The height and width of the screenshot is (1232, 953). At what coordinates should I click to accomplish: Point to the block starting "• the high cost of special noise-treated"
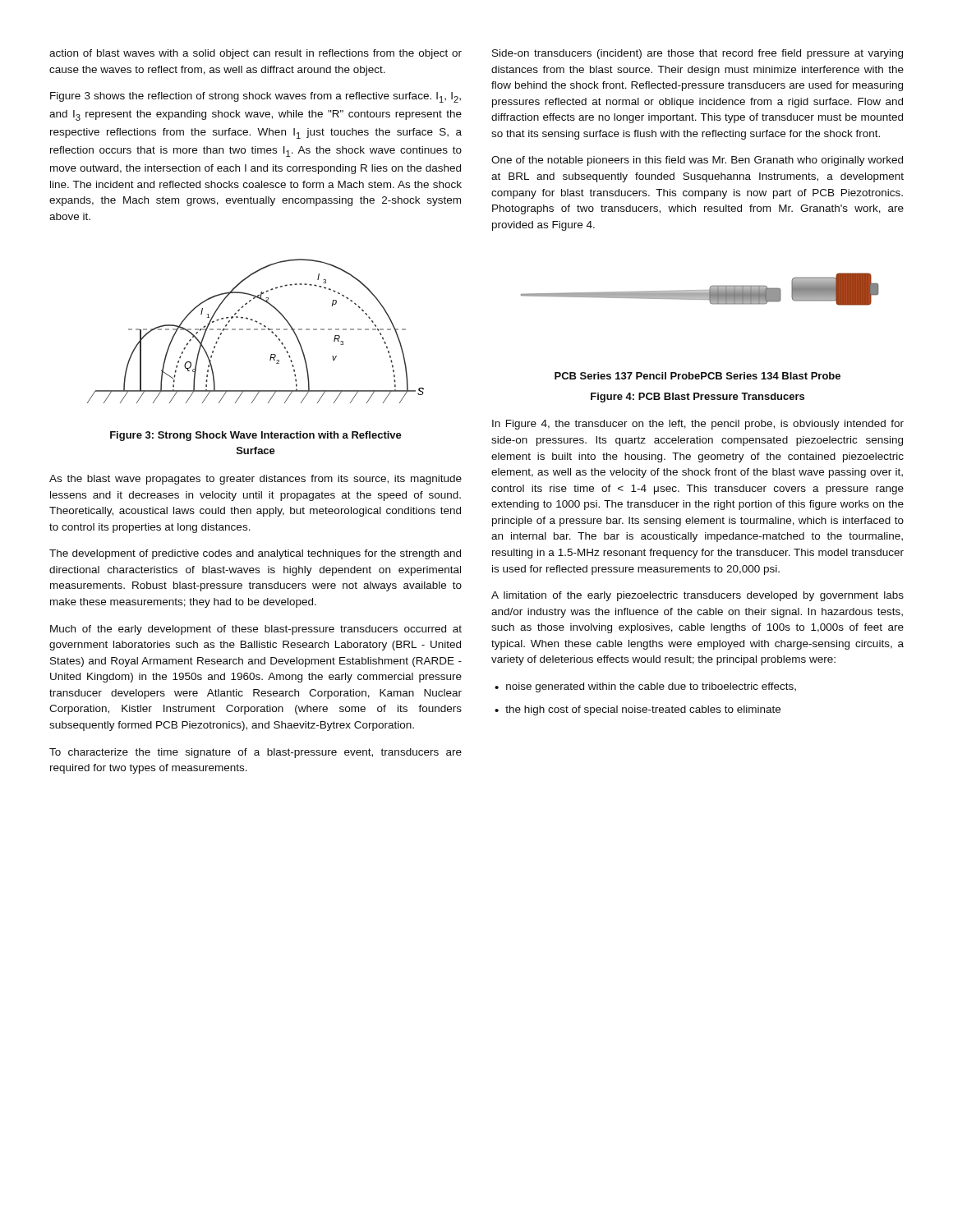(699, 710)
